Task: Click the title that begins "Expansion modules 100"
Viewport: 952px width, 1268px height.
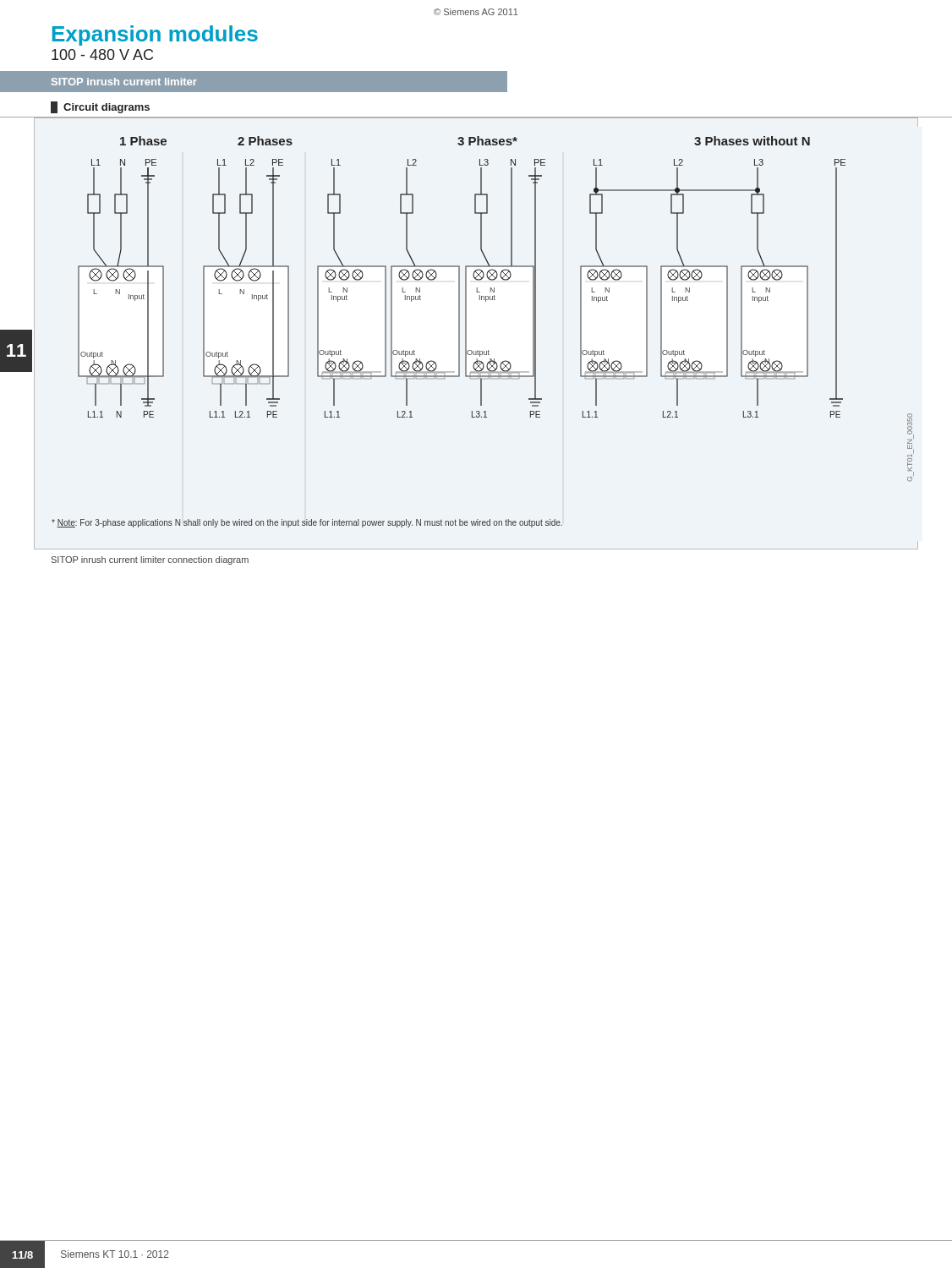Action: coord(155,36)
